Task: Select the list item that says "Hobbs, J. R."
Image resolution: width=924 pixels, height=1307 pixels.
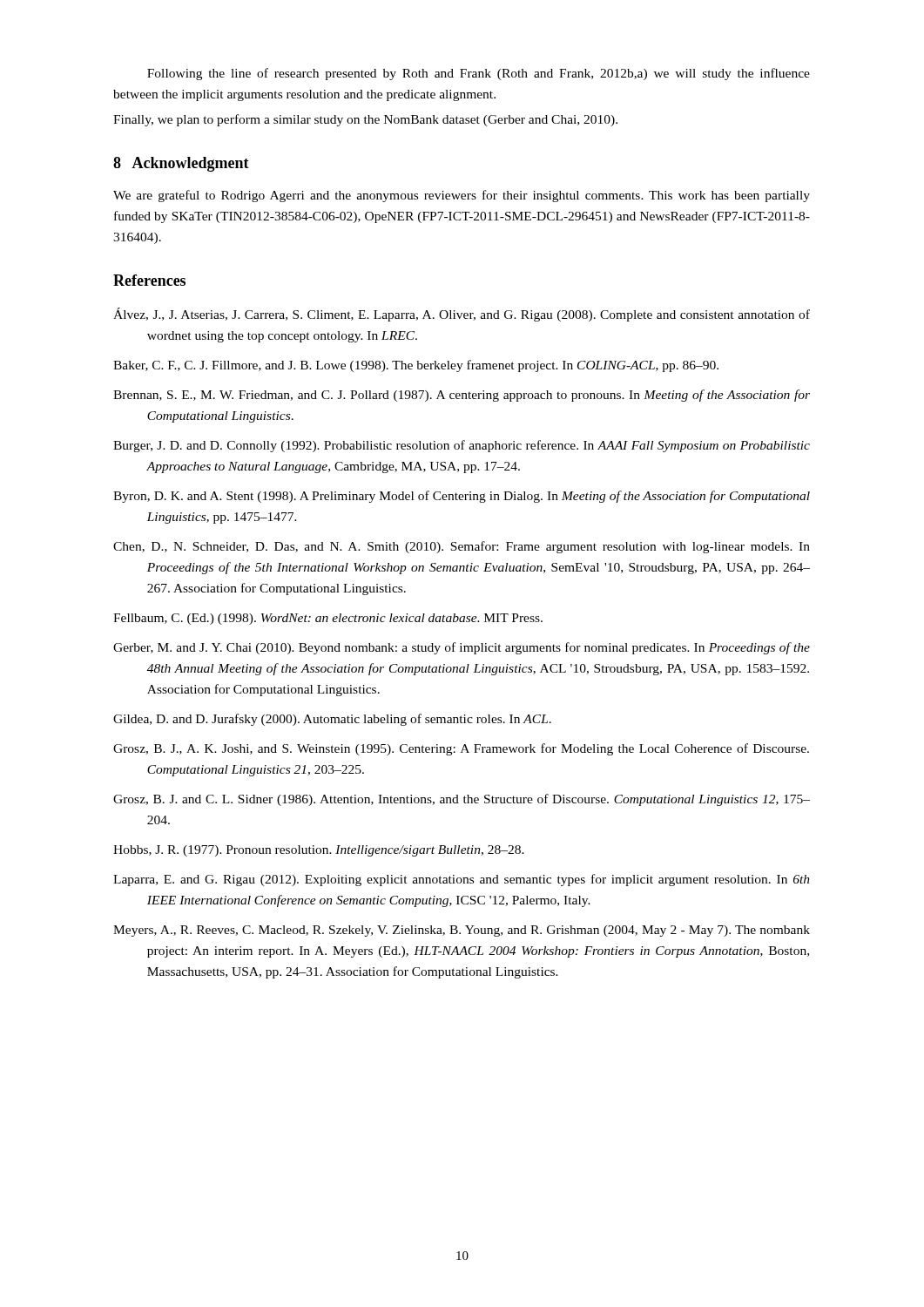Action: point(319,849)
